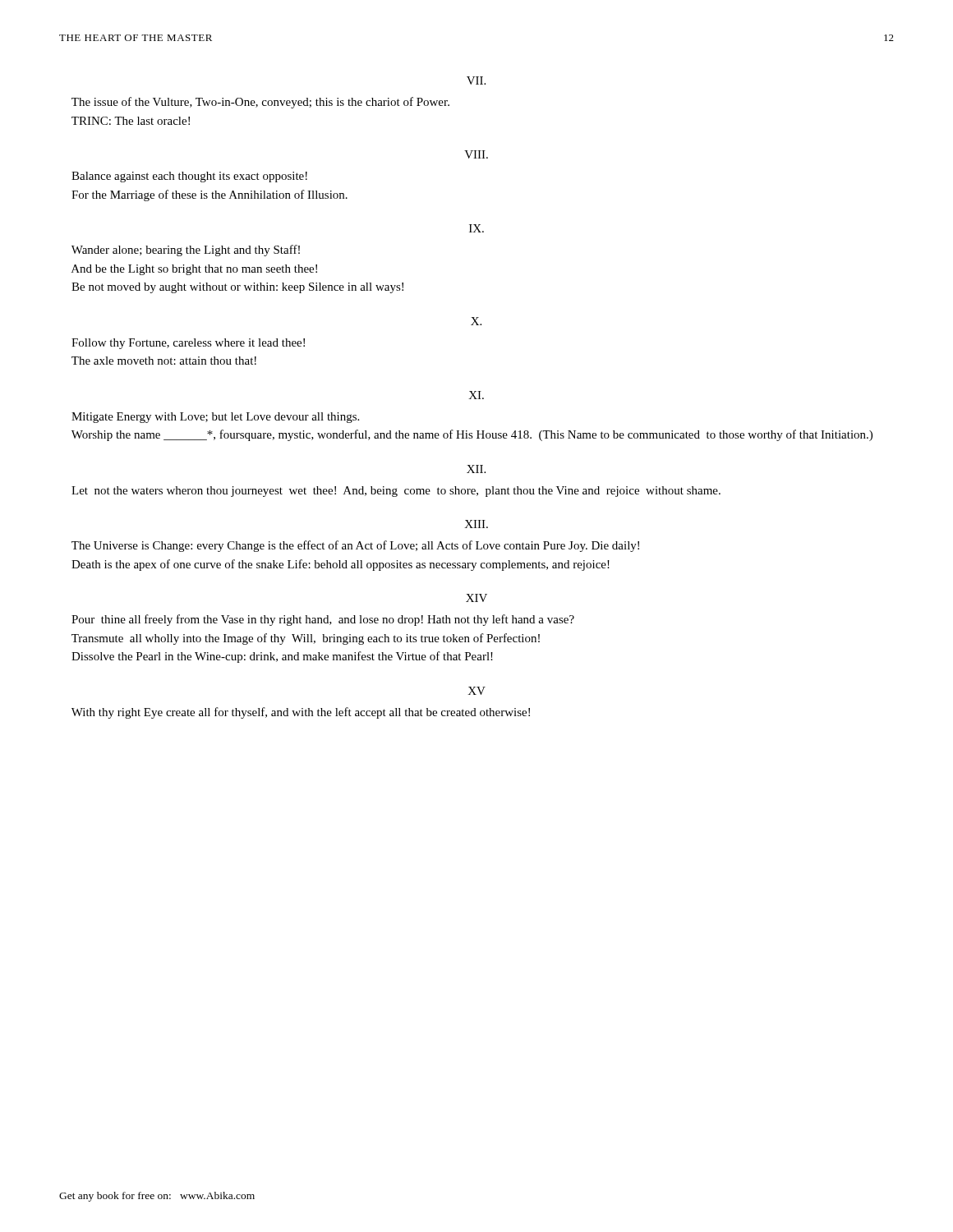Point to the block beginning "Balance against each thought its exact opposite!"
Image resolution: width=953 pixels, height=1232 pixels.
click(x=204, y=185)
